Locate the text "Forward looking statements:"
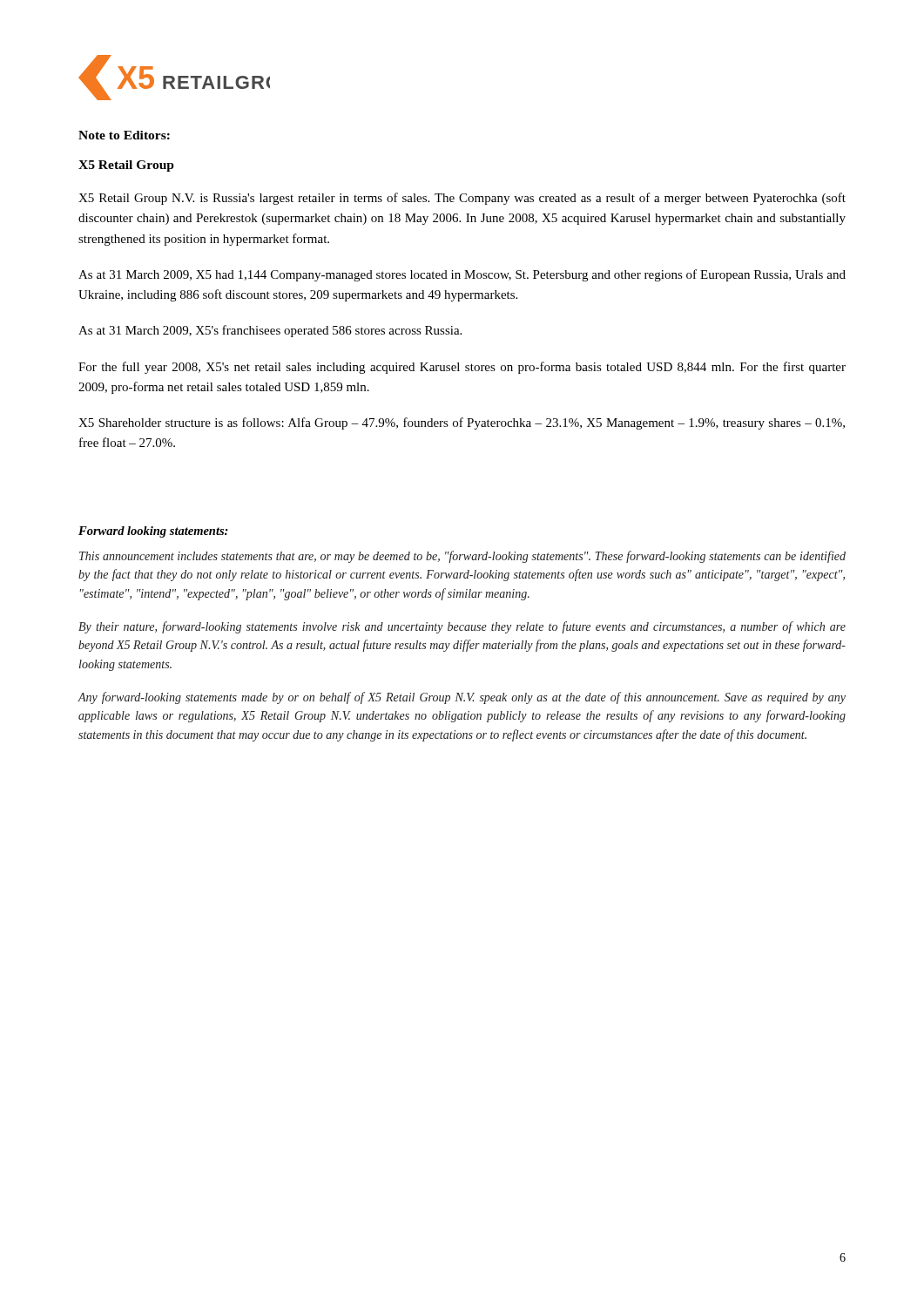Screen dimensions: 1307x924 tap(153, 530)
